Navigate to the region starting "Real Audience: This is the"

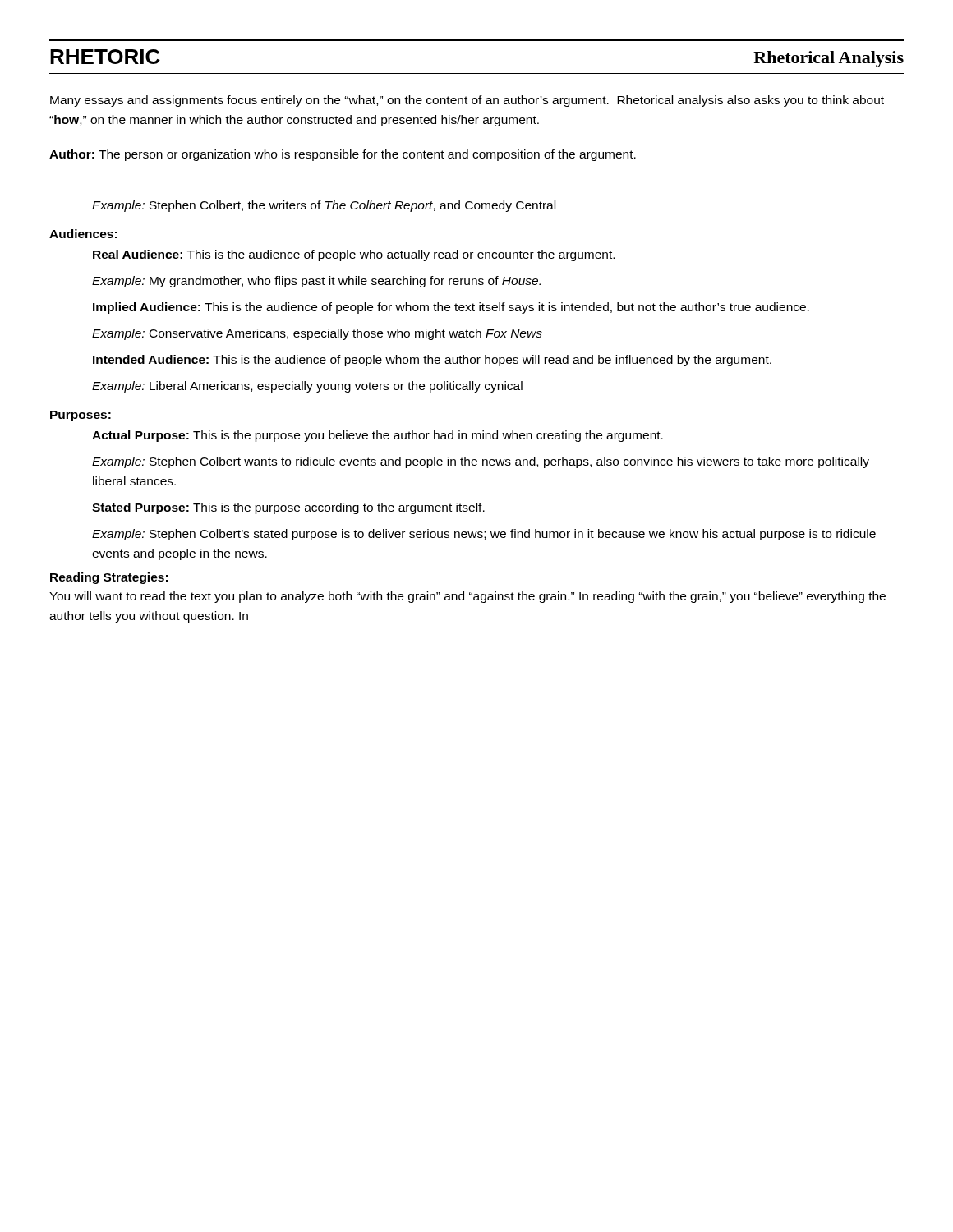(498, 255)
